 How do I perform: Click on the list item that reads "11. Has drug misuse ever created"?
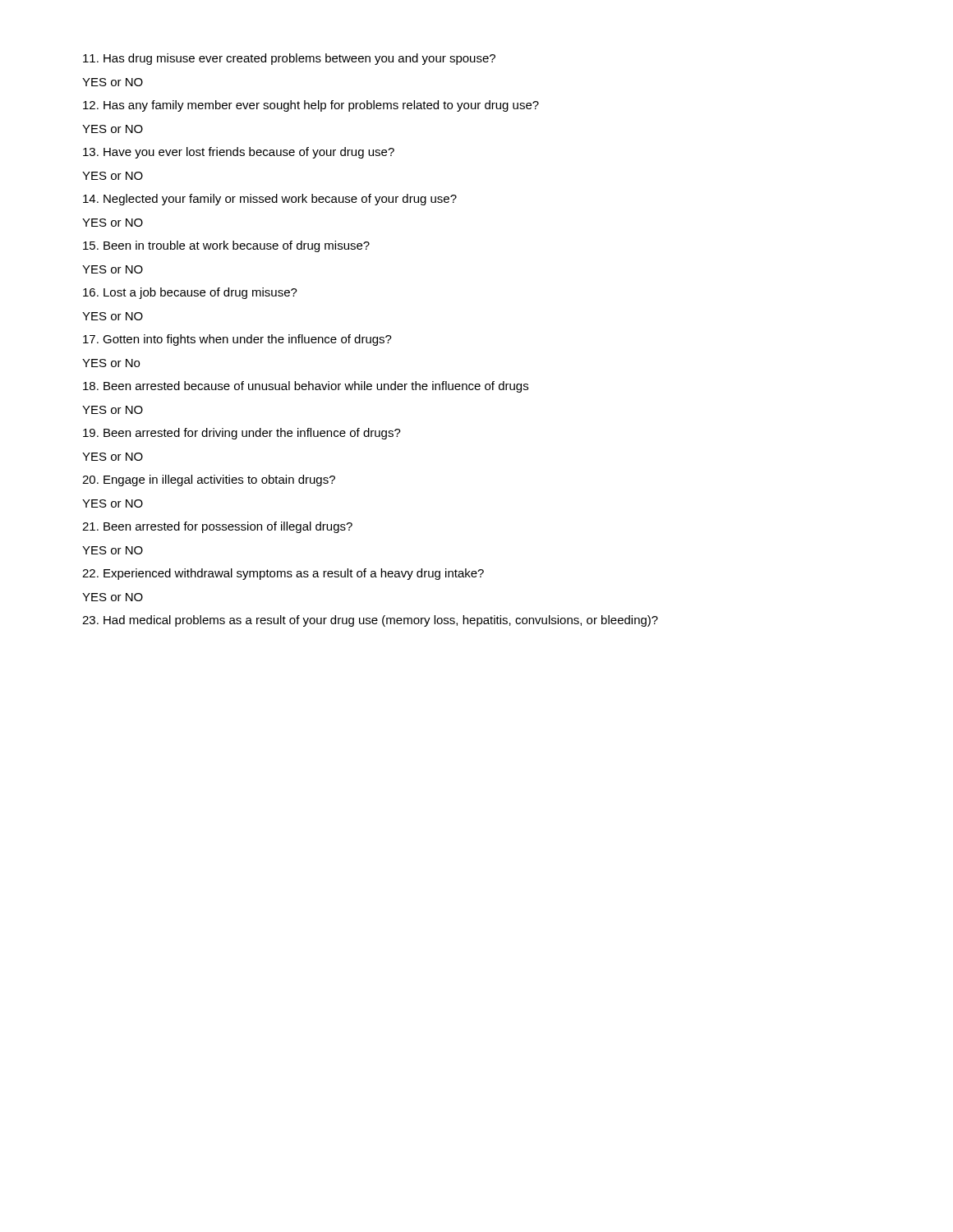(x=289, y=58)
